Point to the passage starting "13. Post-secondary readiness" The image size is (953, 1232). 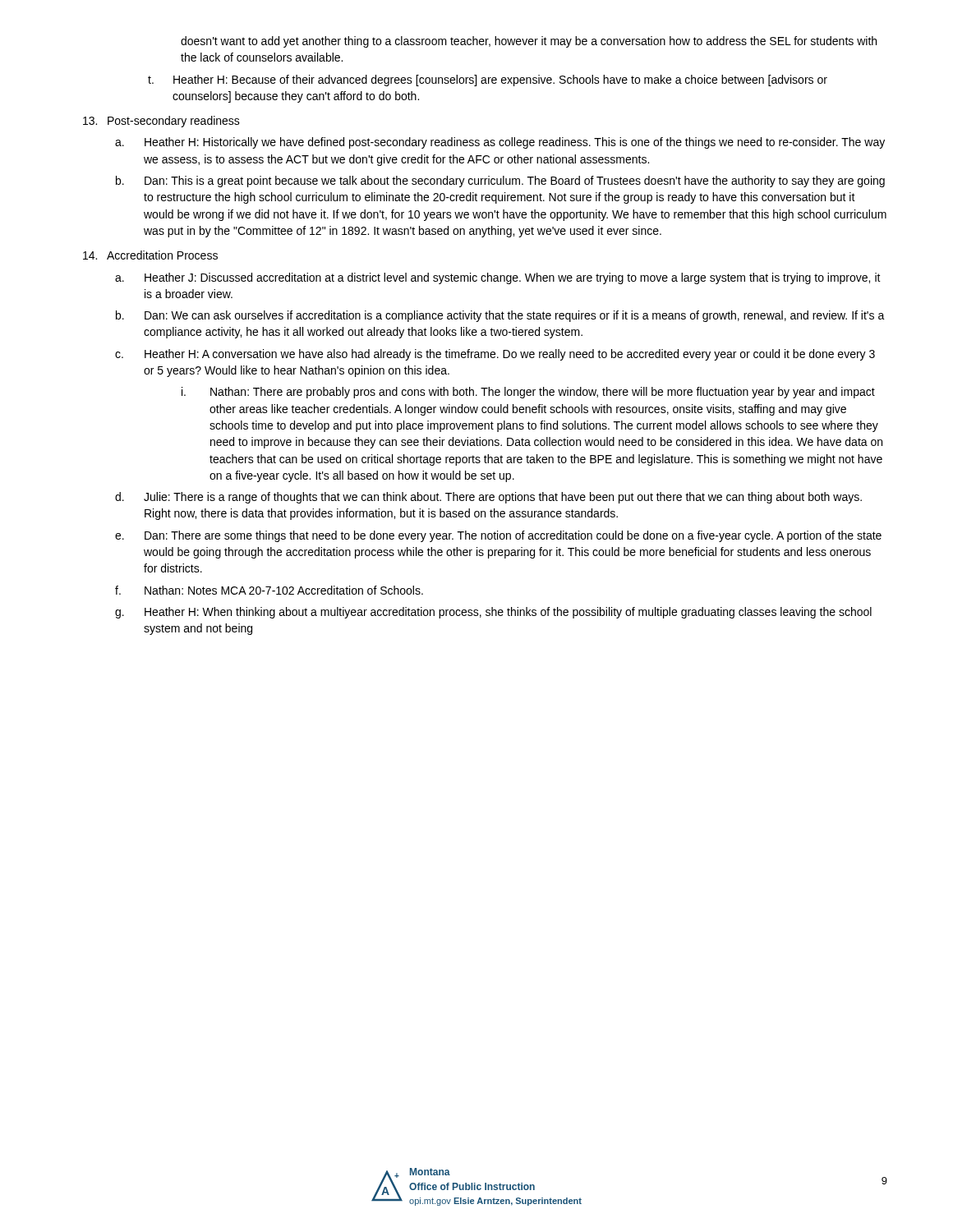tap(161, 121)
